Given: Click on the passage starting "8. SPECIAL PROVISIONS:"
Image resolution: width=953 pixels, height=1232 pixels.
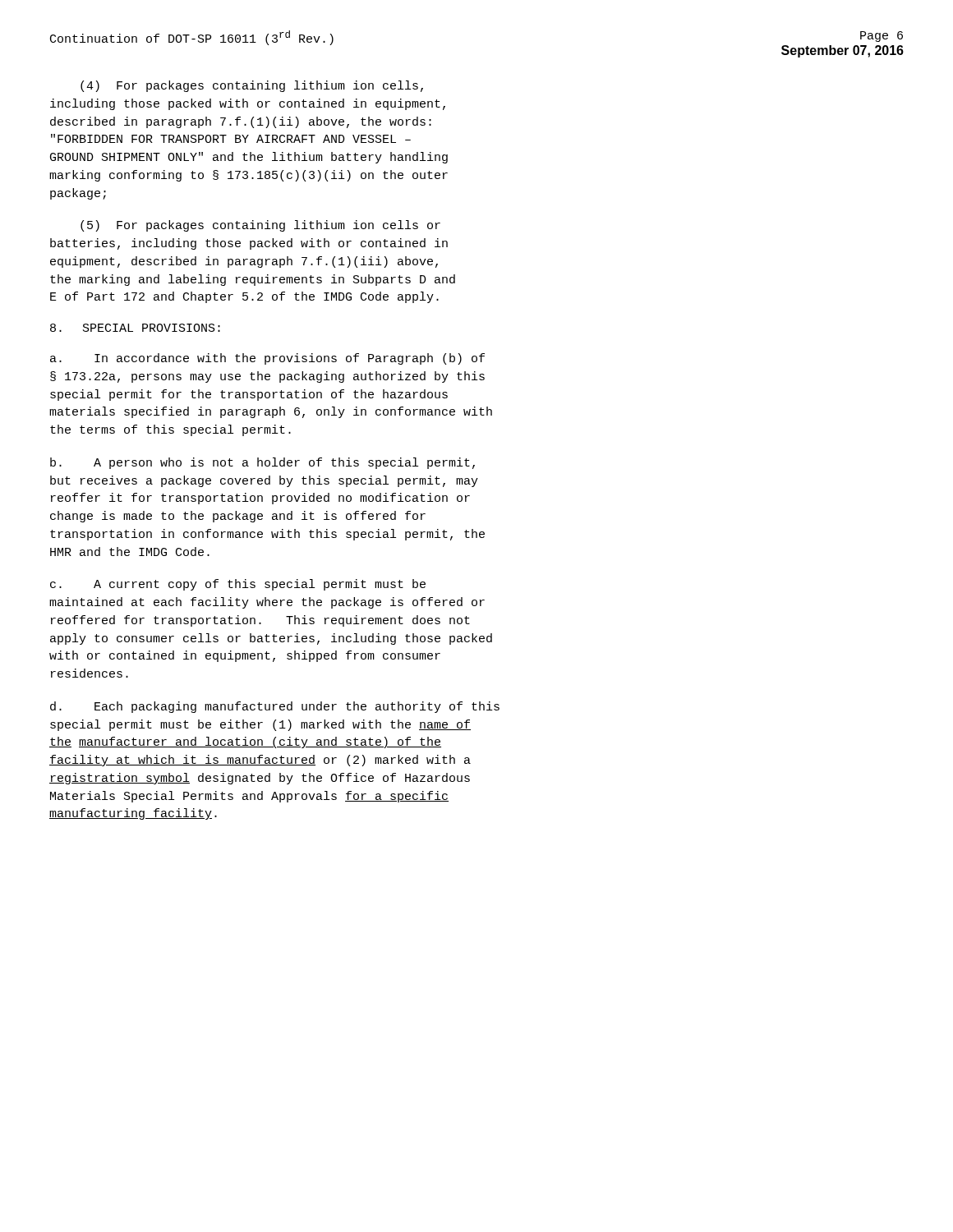Looking at the screenshot, I should pyautogui.click(x=136, y=329).
